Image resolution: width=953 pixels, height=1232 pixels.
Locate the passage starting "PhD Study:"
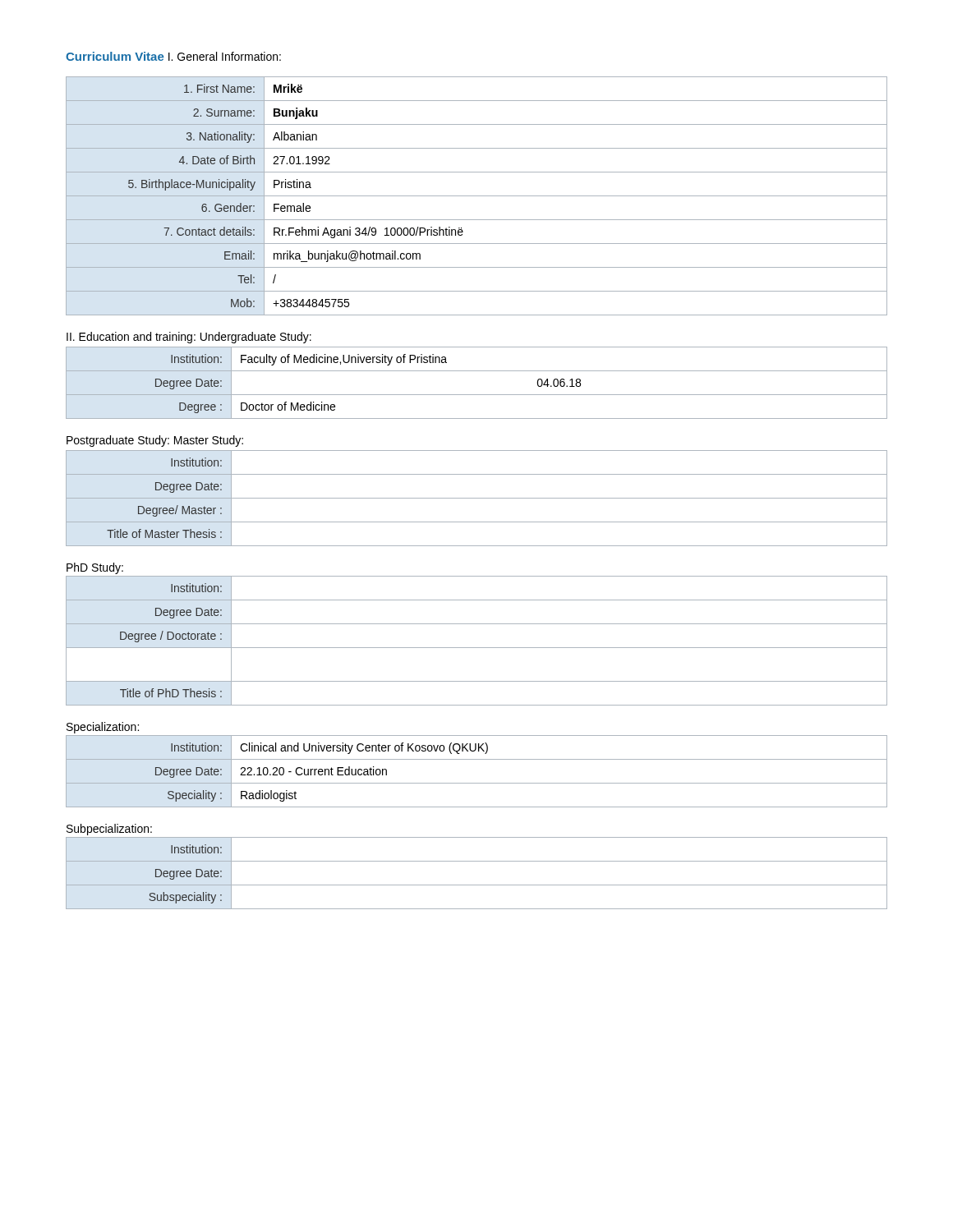coord(95,568)
